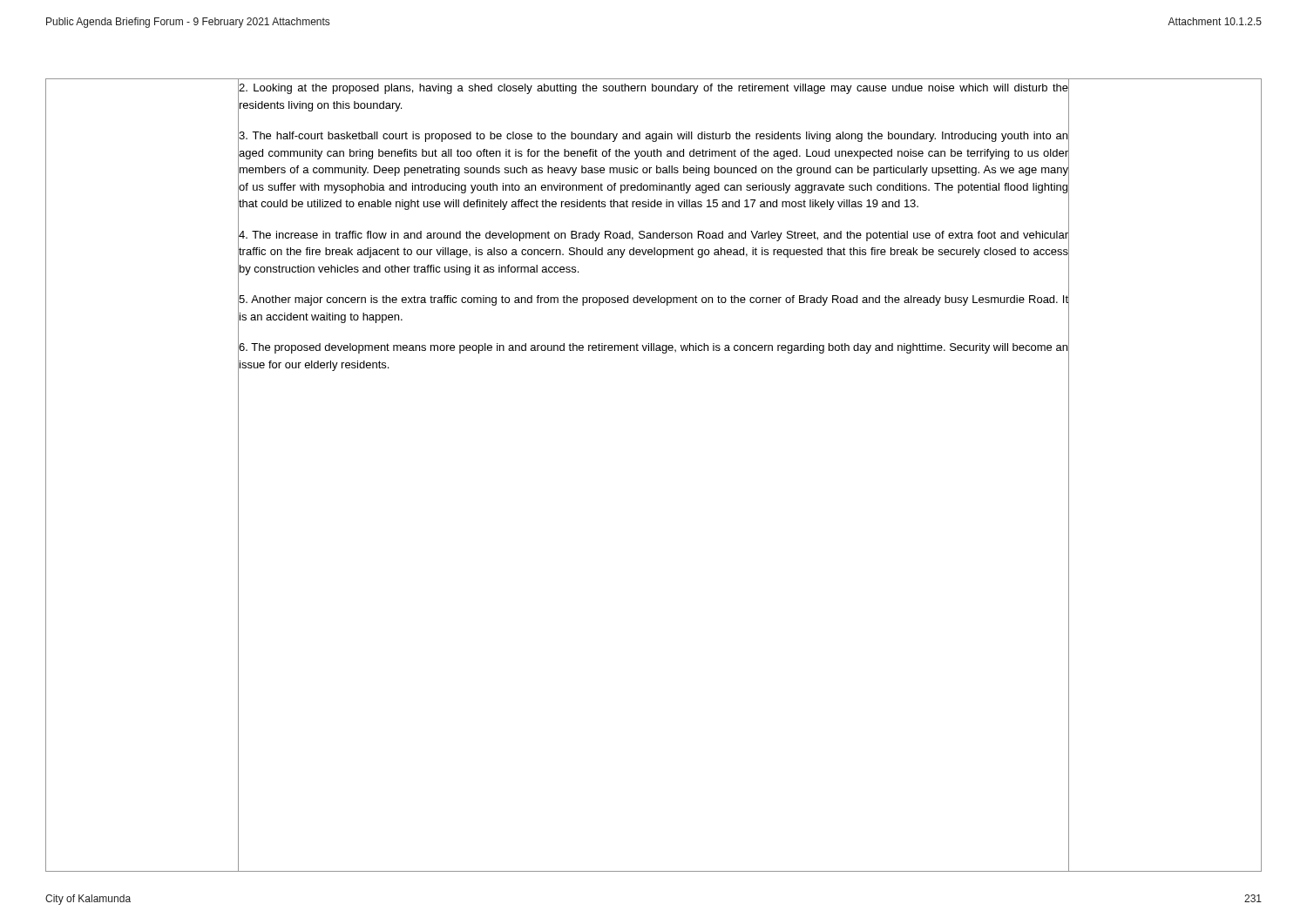Find the block on this page that starts "The increase in traffic flow"
Viewport: 1307px width, 924px height.
[654, 251]
